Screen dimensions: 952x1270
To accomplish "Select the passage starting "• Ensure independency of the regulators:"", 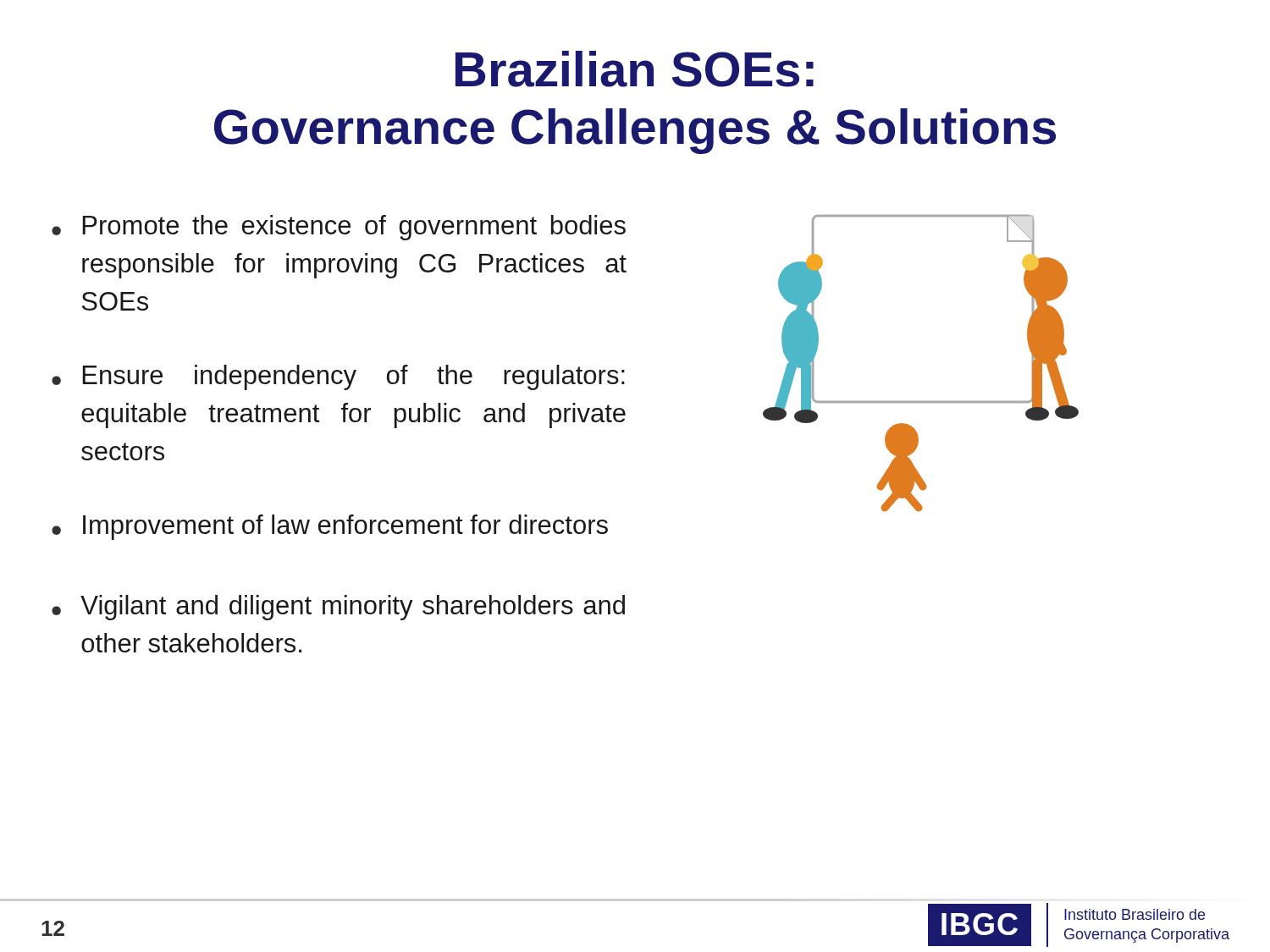I will [x=339, y=414].
